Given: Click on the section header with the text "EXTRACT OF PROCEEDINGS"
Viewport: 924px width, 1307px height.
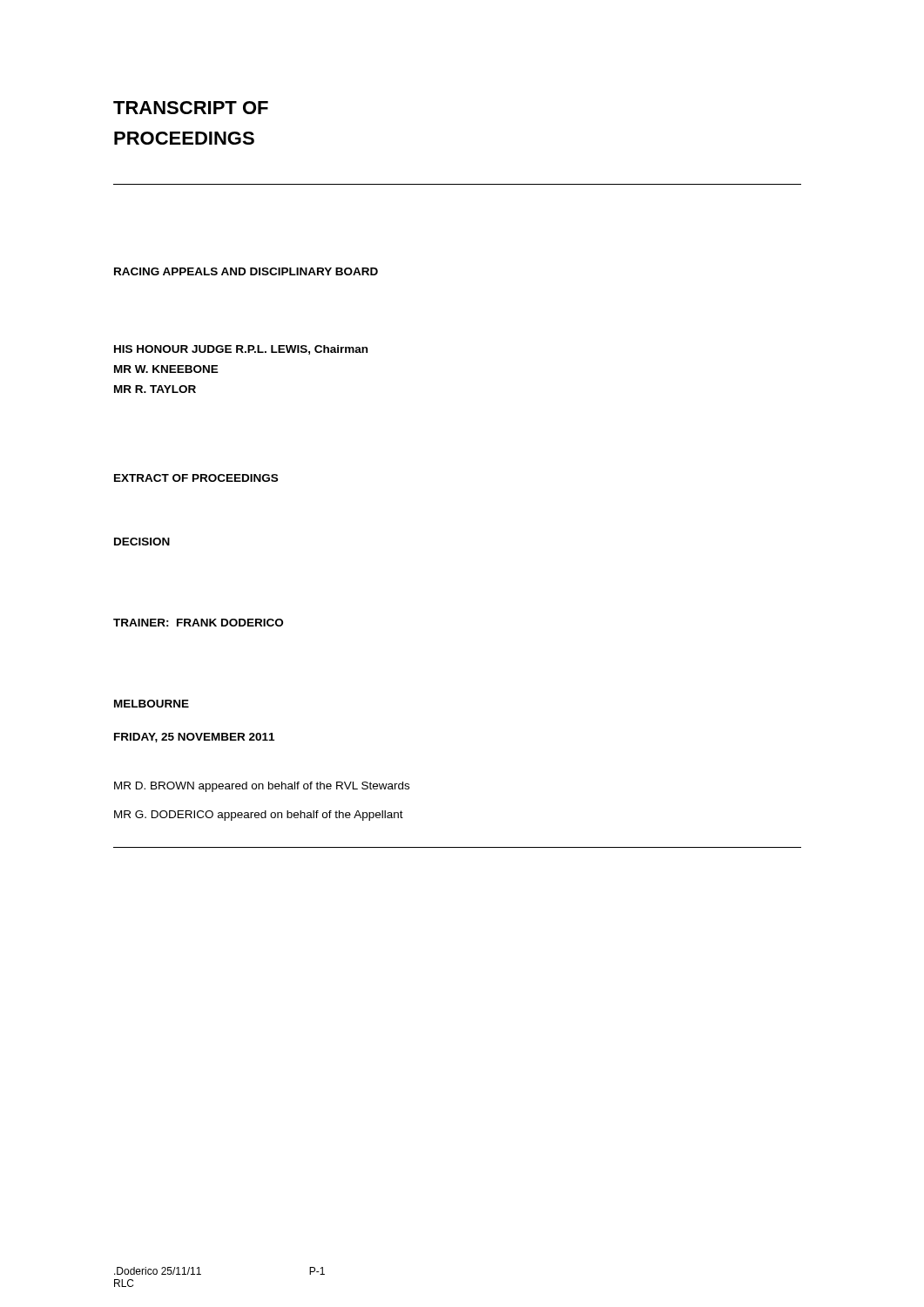Looking at the screenshot, I should [196, 478].
